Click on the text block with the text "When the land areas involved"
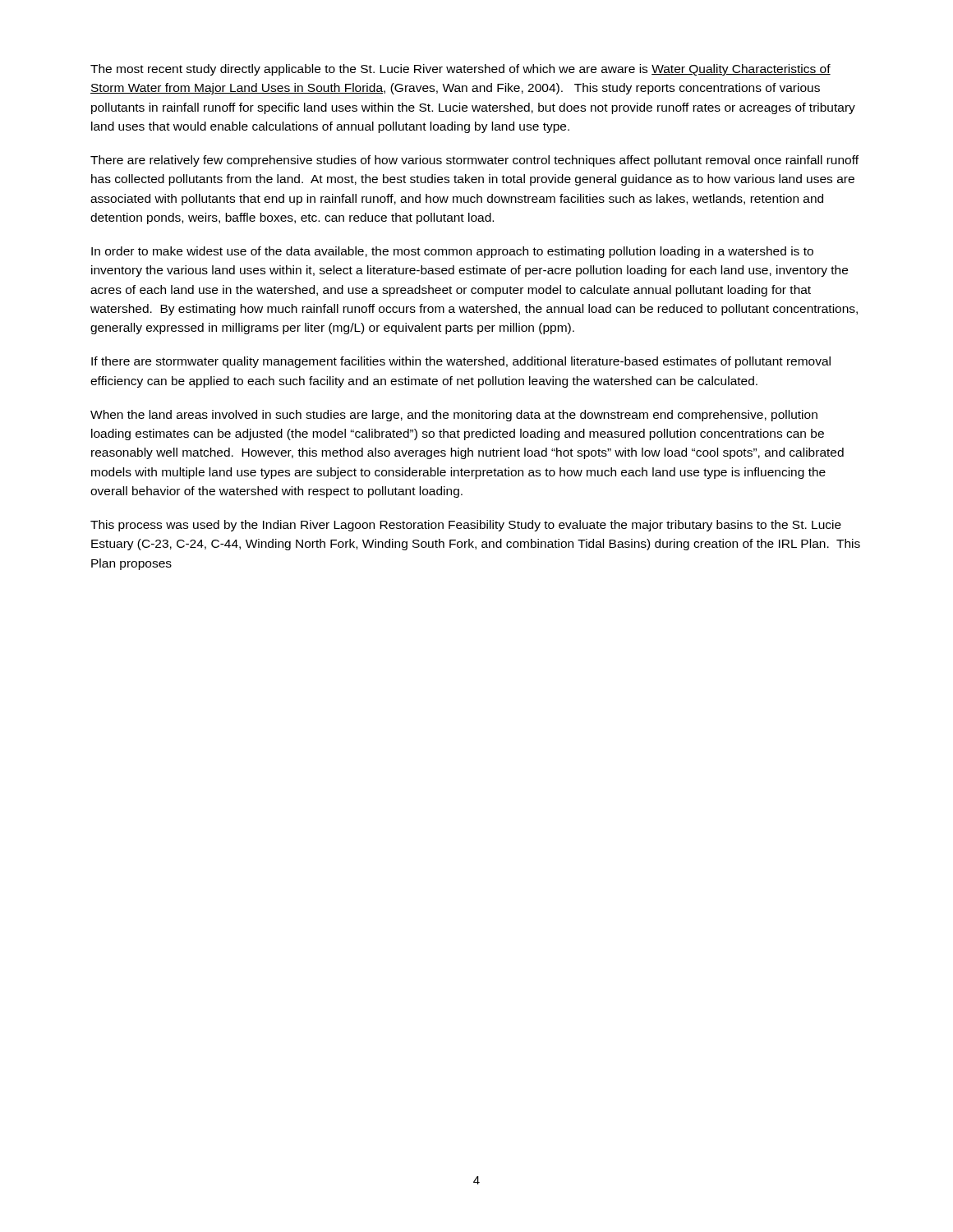Screen dimensions: 1232x953 (467, 452)
